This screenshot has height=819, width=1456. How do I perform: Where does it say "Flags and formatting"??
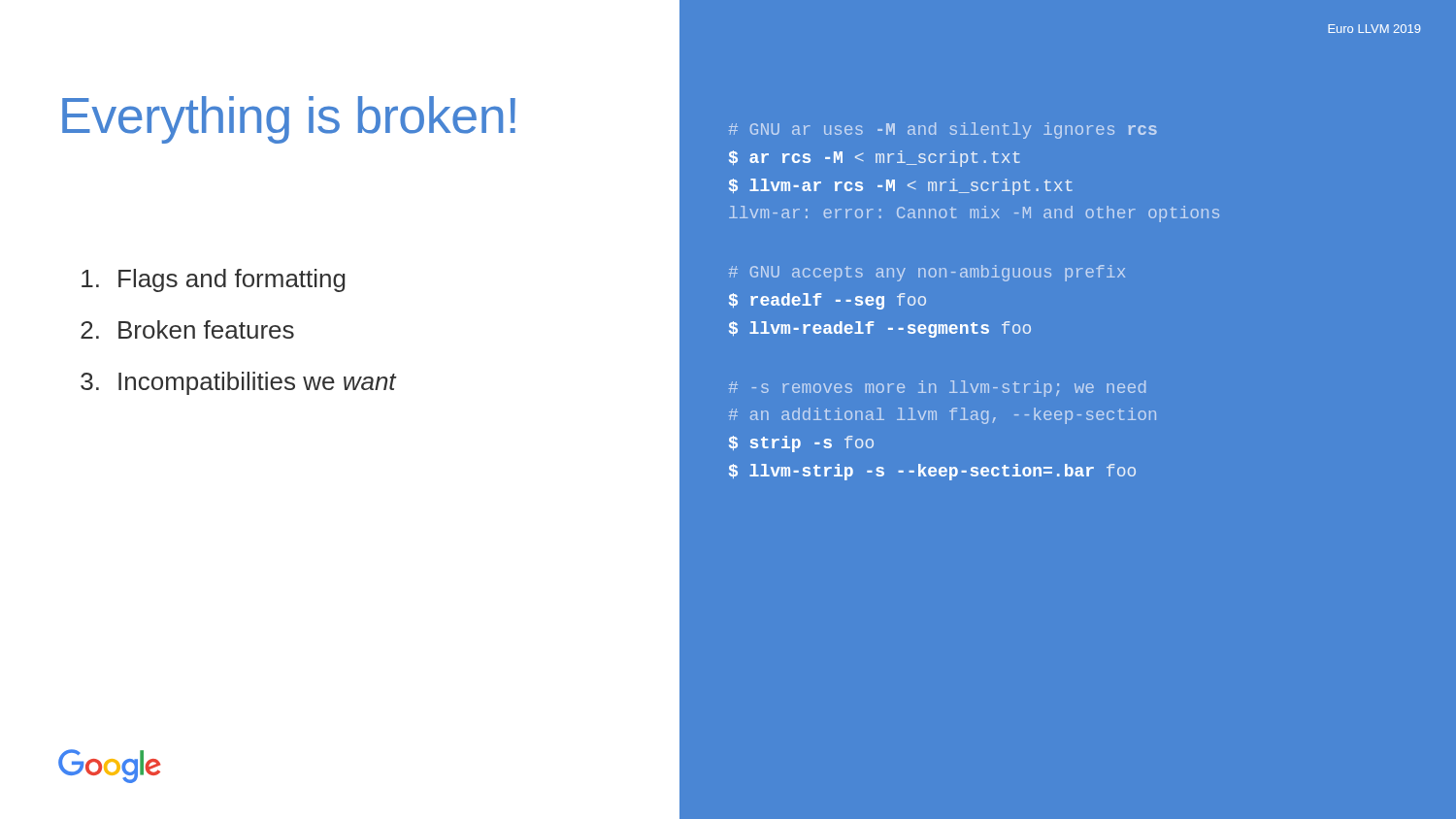[x=202, y=279]
